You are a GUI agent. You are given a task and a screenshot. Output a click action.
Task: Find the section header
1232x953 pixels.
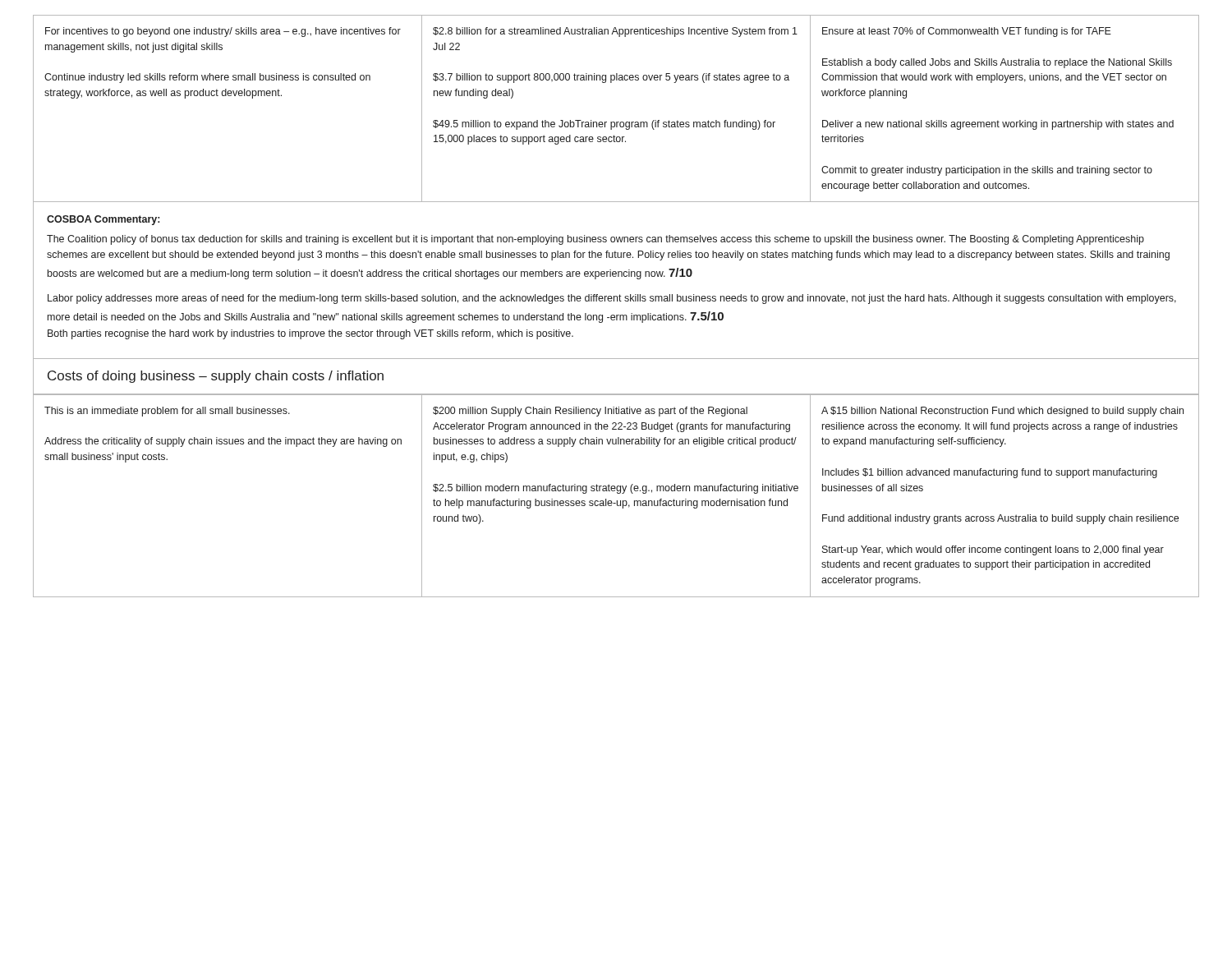click(216, 376)
